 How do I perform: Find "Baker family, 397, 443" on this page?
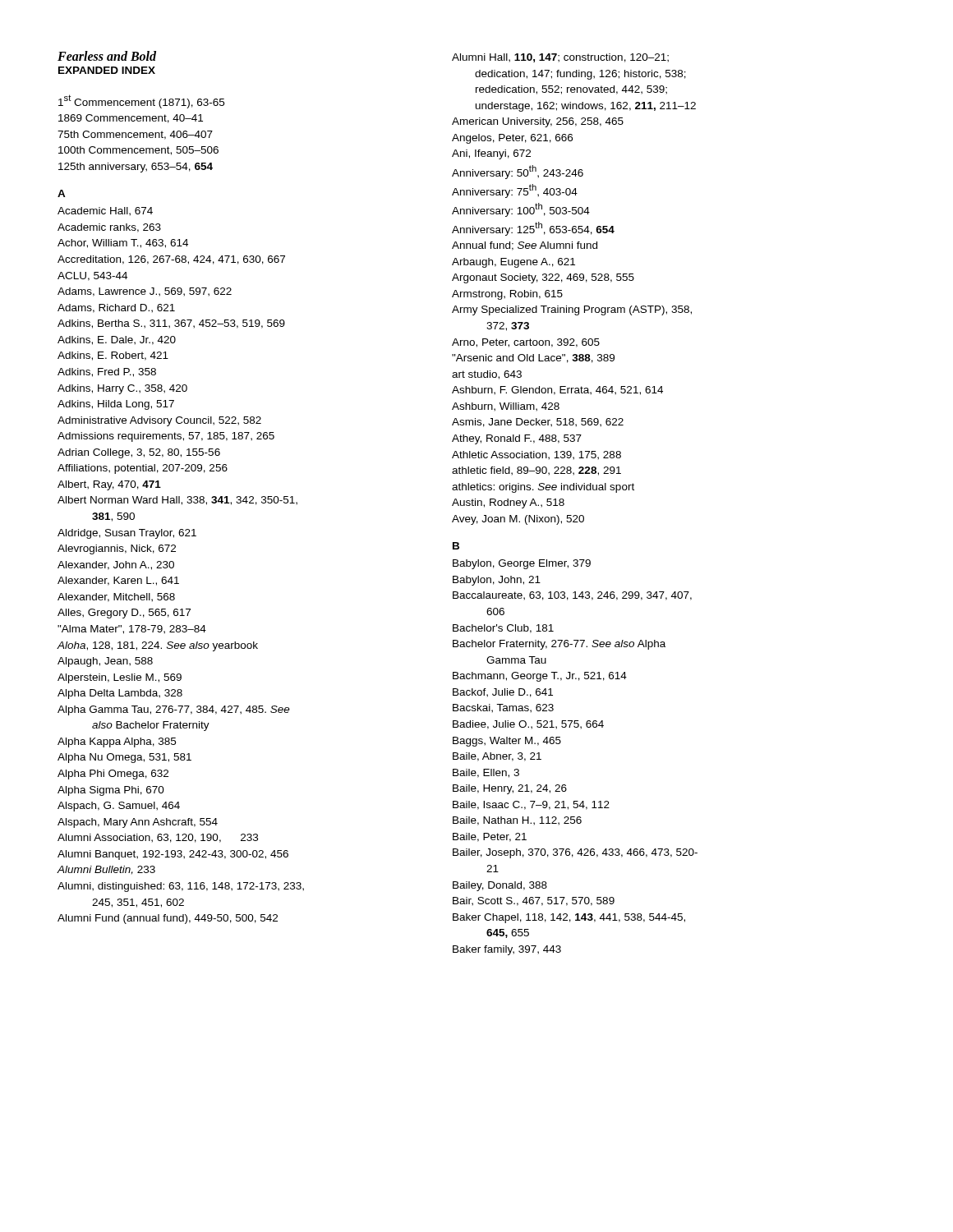point(507,949)
